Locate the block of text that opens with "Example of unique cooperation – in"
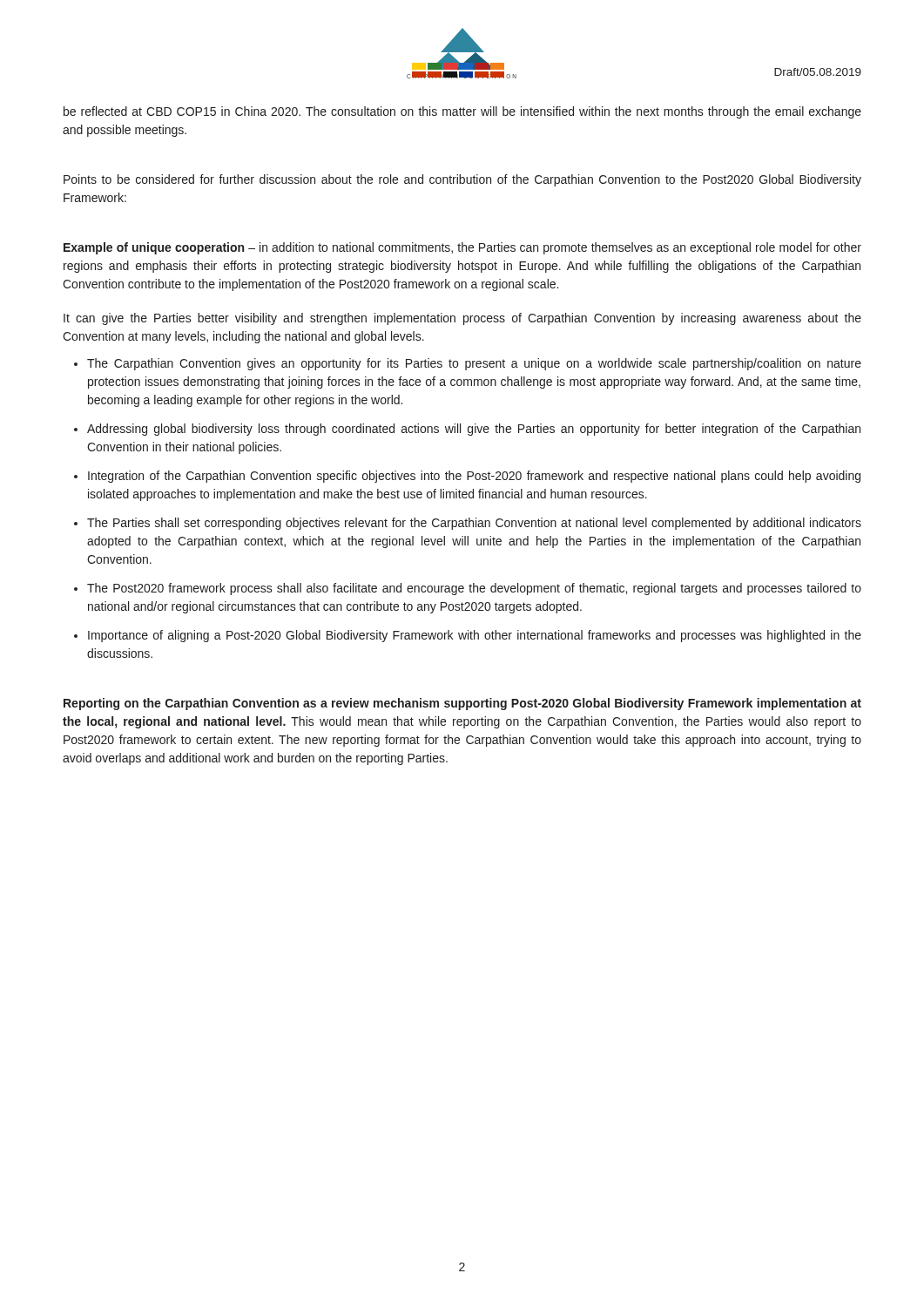The image size is (924, 1307). point(462,266)
